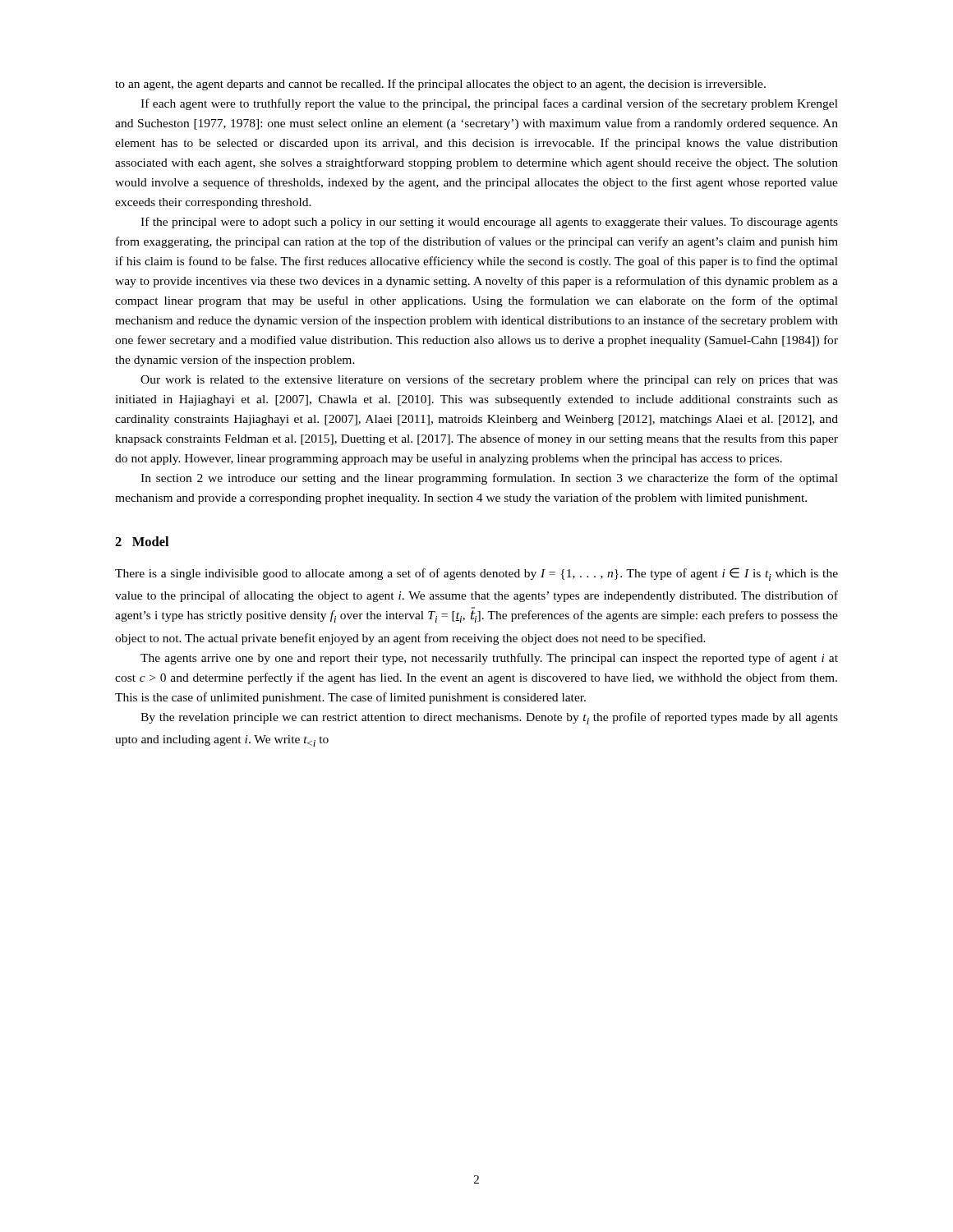Click on the text block with the text "The agents arrive one"
This screenshot has width=953, height=1232.
(476, 677)
